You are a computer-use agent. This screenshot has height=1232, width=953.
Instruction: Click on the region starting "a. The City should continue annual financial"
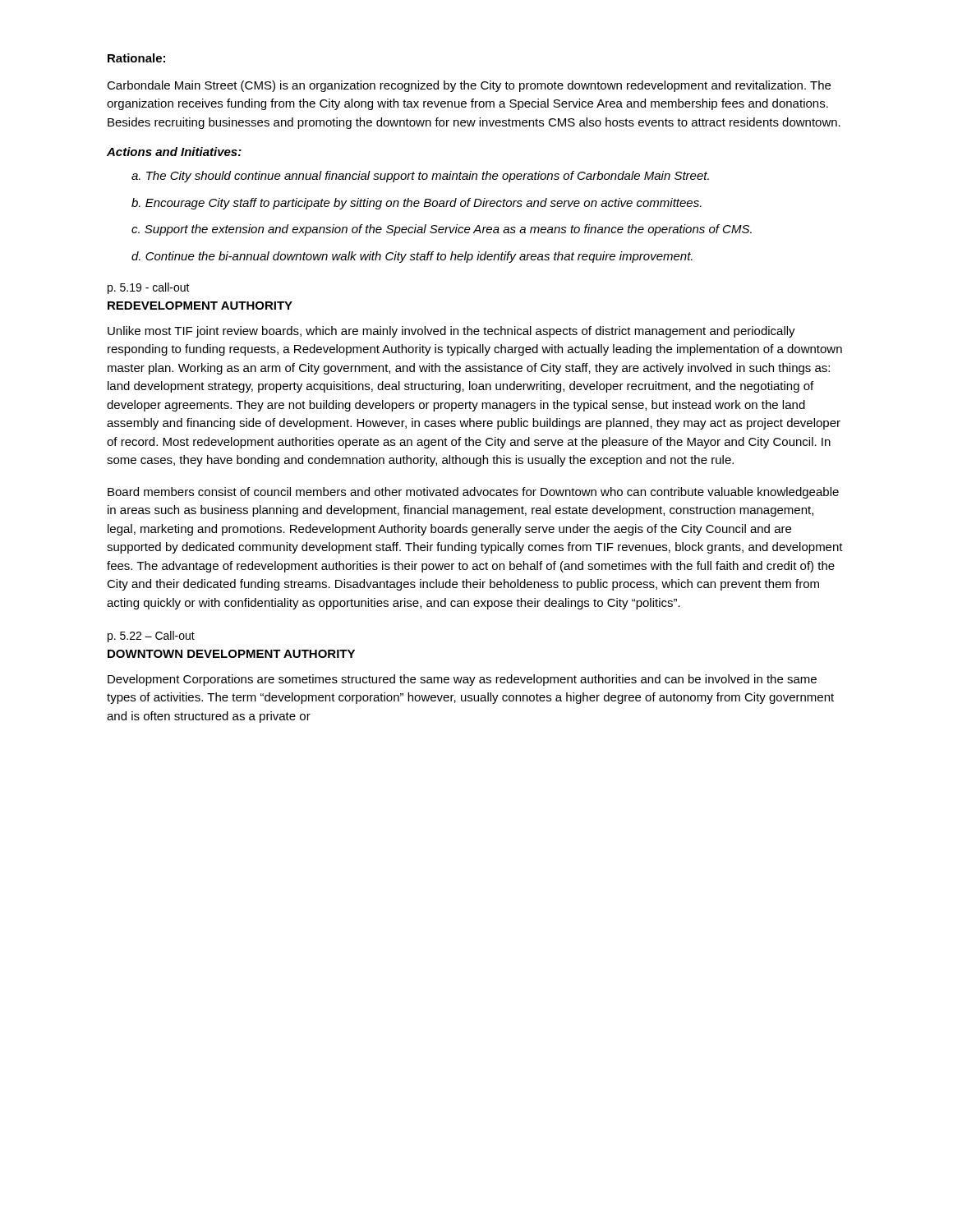421,175
